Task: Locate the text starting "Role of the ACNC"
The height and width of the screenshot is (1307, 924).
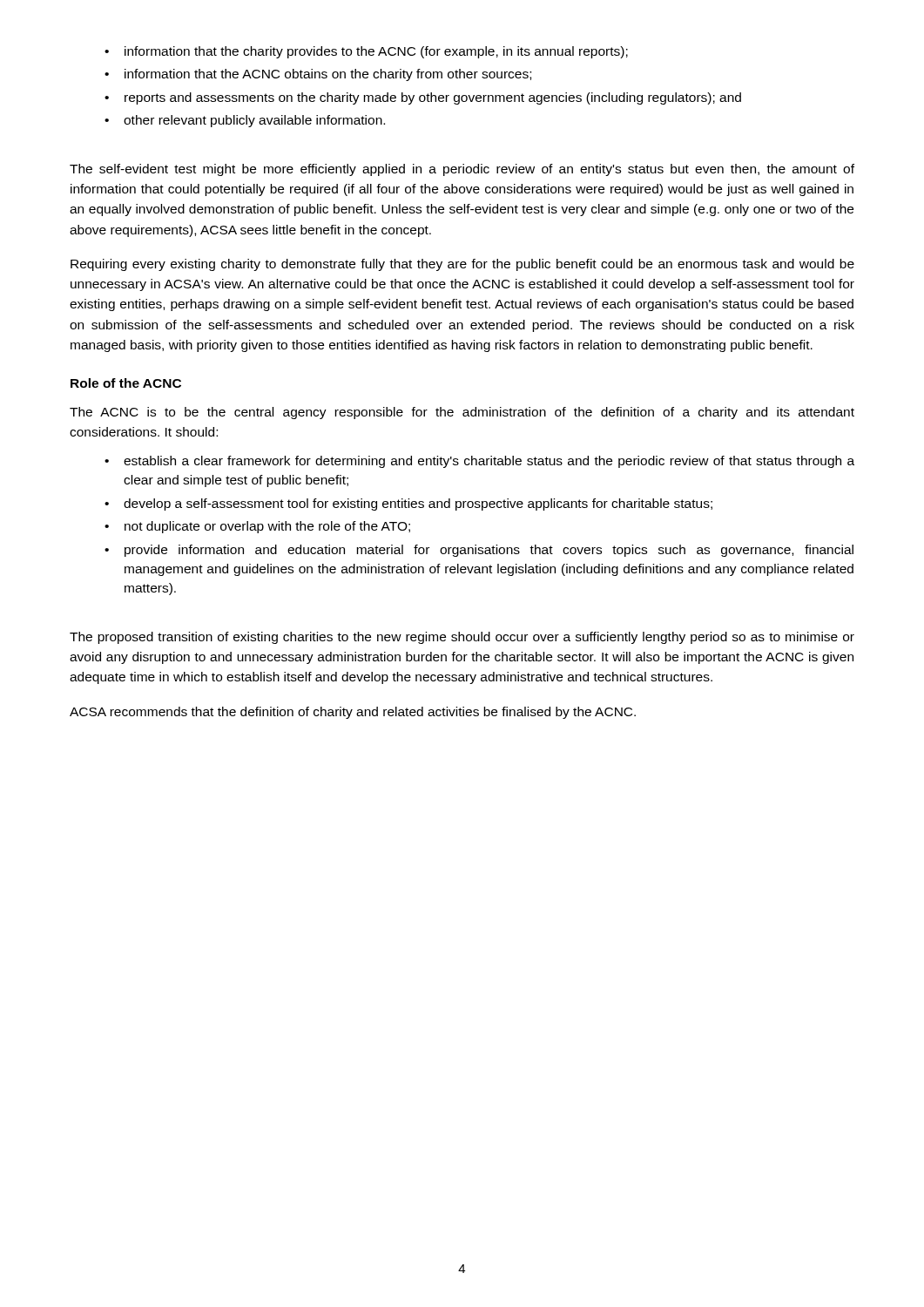Action: coord(126,383)
